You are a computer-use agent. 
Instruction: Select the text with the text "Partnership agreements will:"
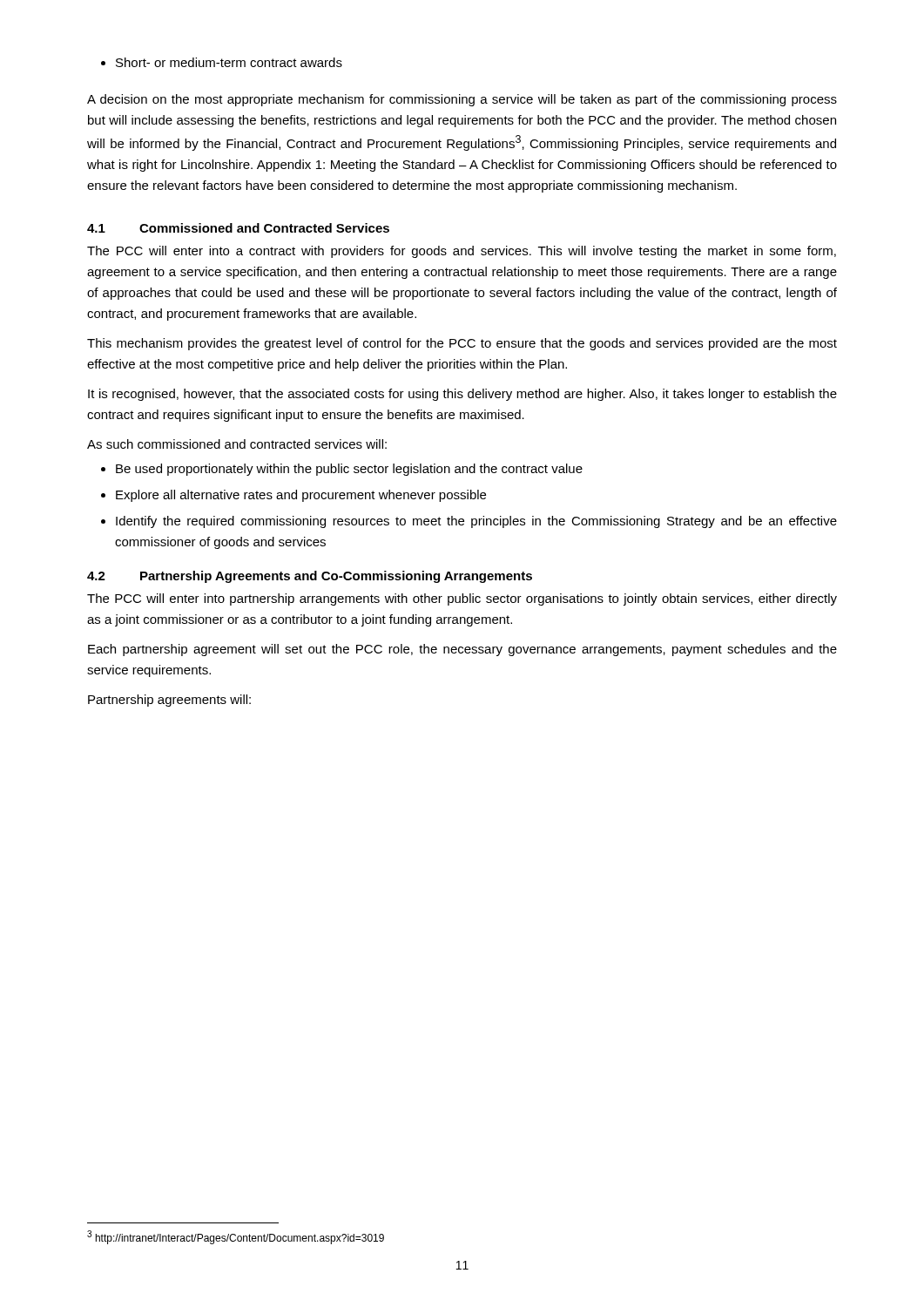[169, 701]
